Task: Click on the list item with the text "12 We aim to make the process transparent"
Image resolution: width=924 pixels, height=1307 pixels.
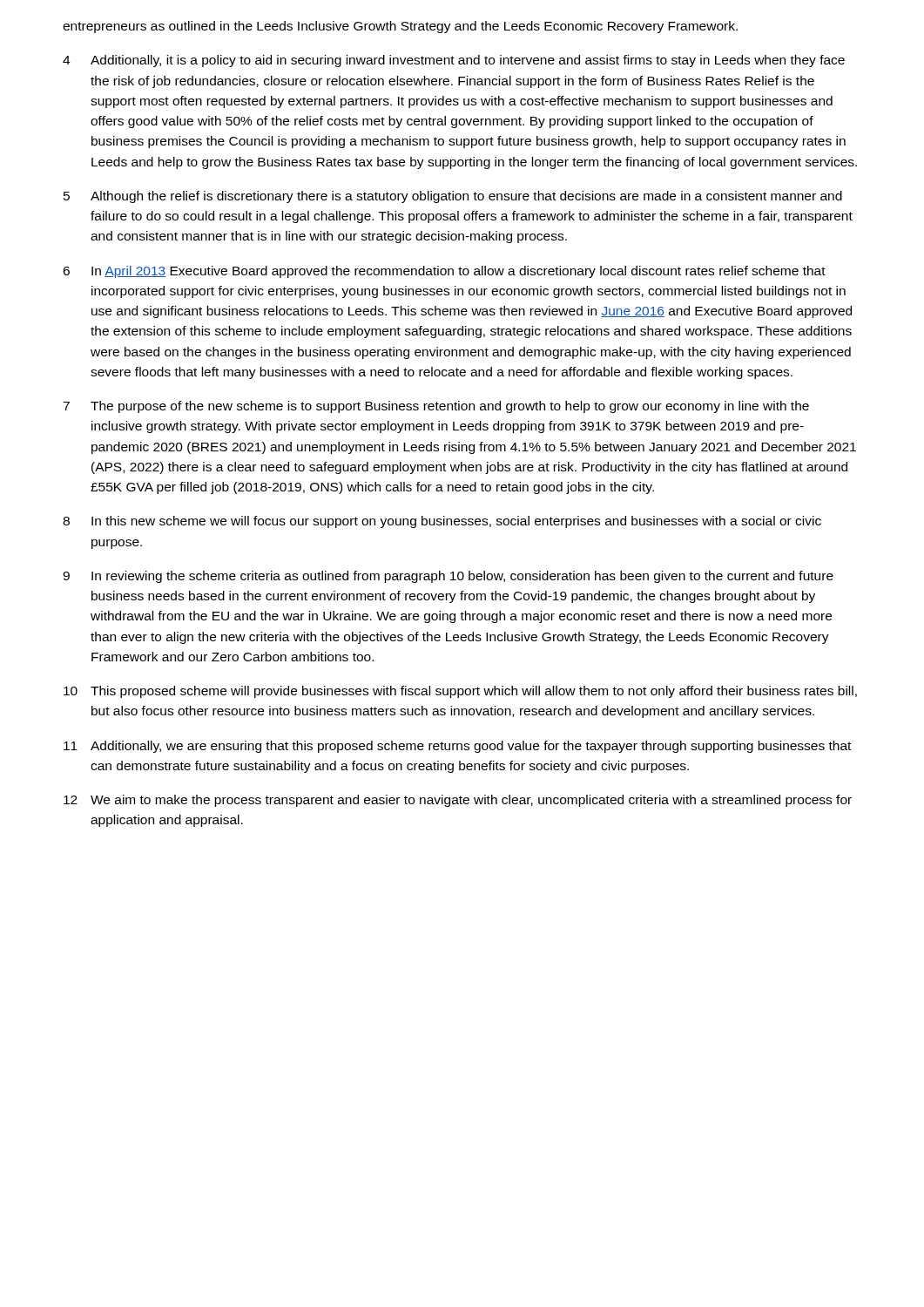Action: [462, 810]
